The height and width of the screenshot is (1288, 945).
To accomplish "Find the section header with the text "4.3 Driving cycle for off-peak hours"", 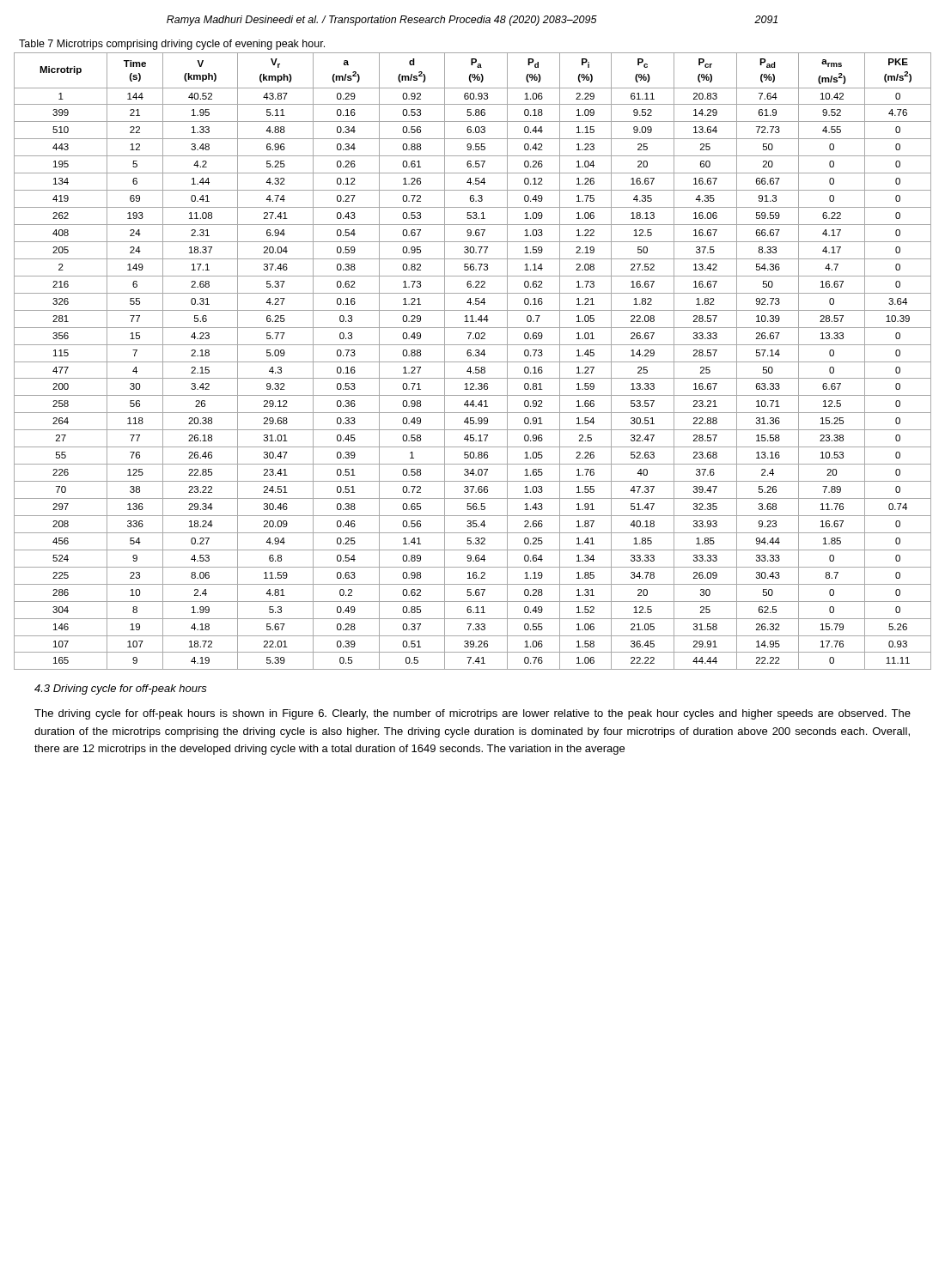I will (121, 689).
